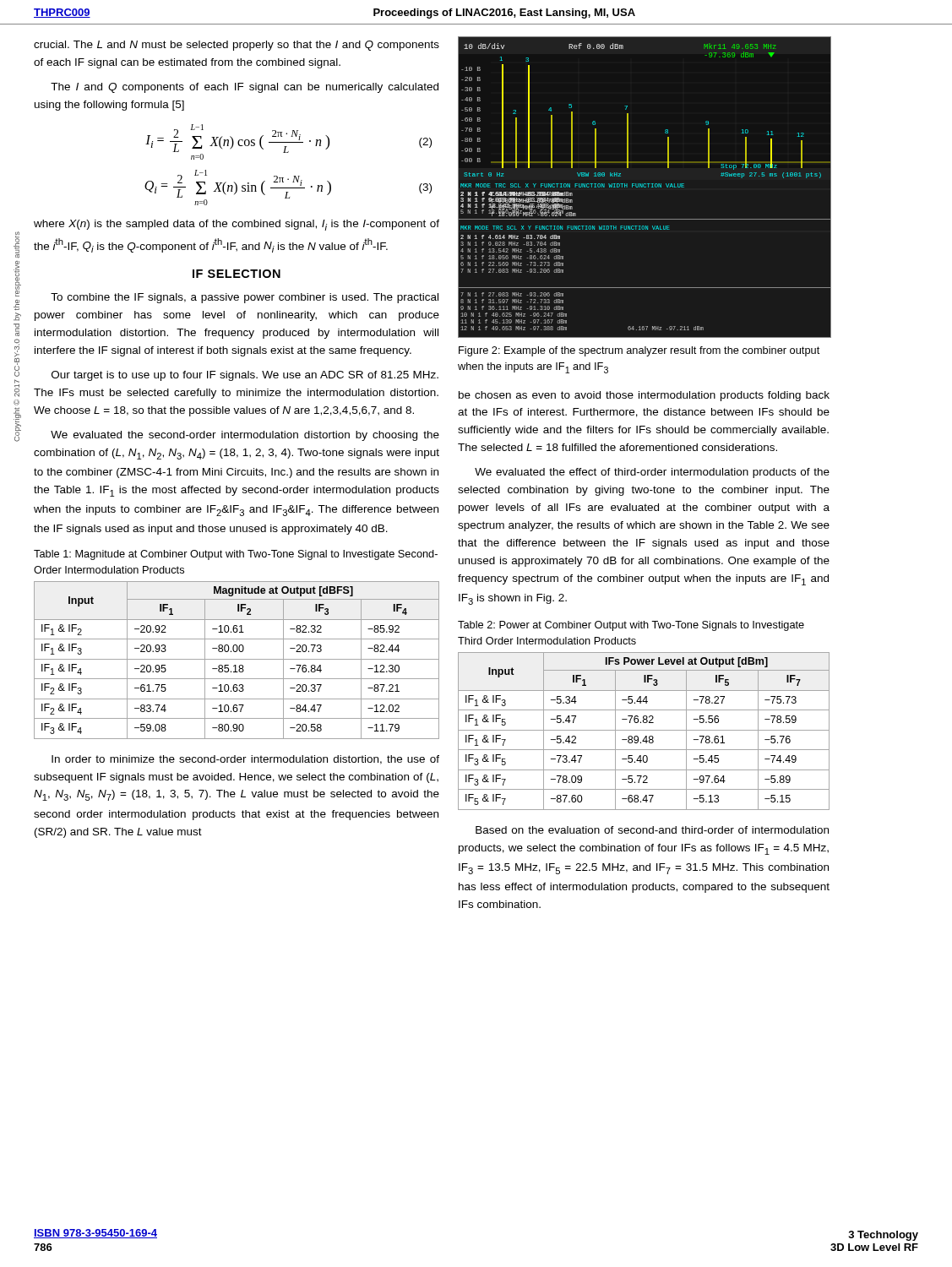This screenshot has width=952, height=1267.
Task: Locate the formula that opens with "Qi = 2 L L−1 Σ"
Action: coord(288,187)
